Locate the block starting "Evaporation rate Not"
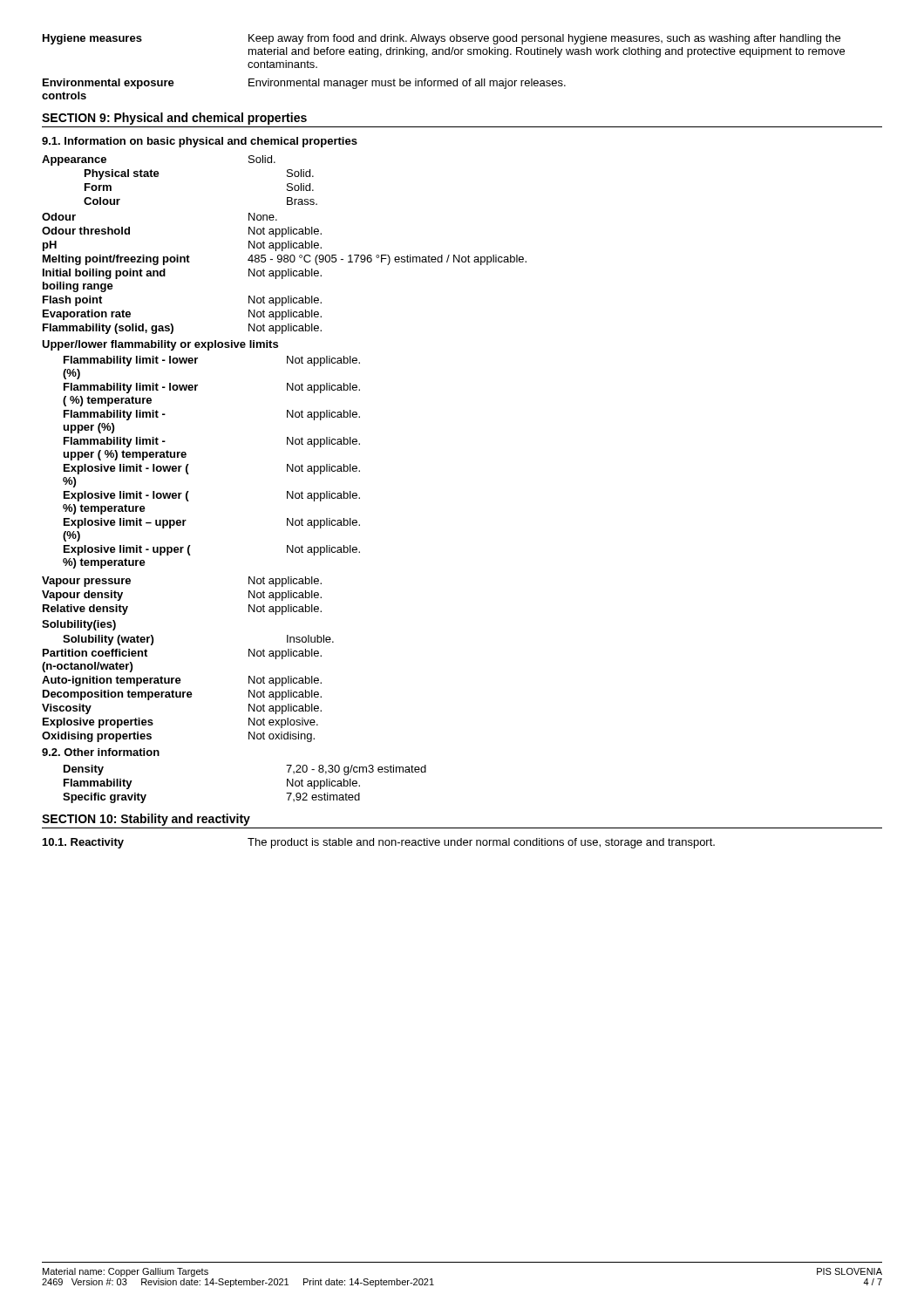This screenshot has height=1308, width=924. (x=88, y=314)
